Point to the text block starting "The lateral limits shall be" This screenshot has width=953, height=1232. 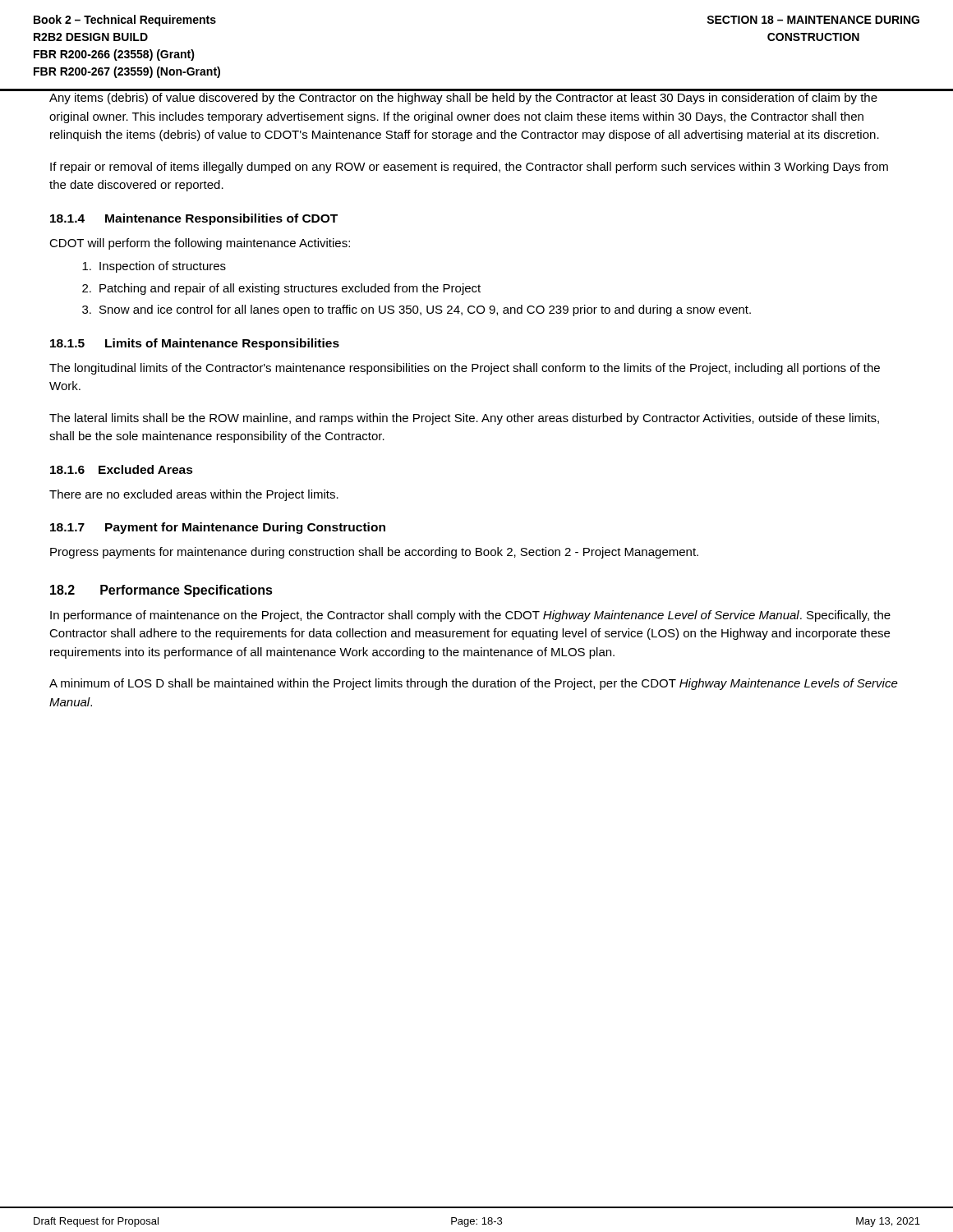click(465, 426)
